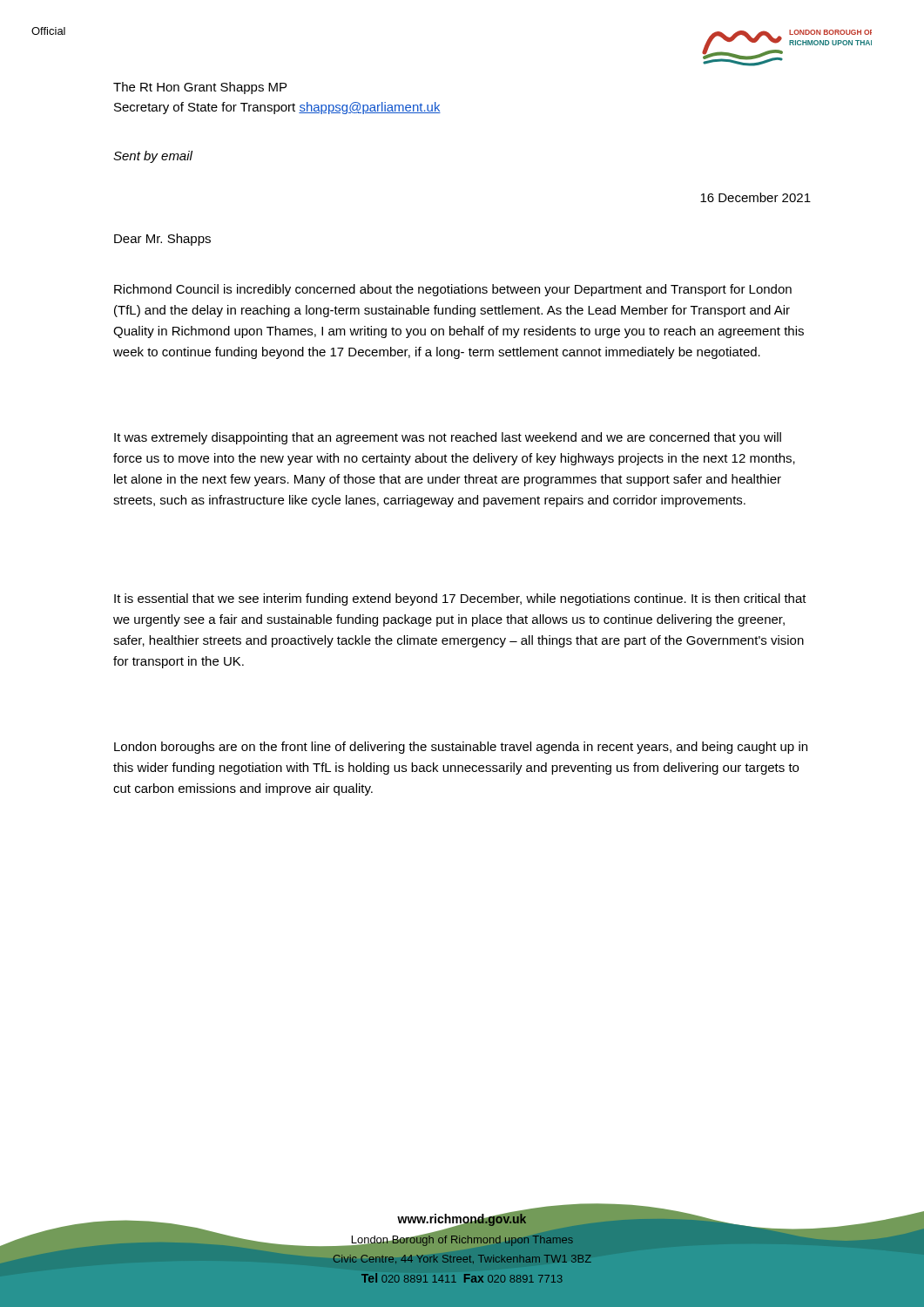Find "Dear Mr. Shapps" on this page
Image resolution: width=924 pixels, height=1307 pixels.
click(162, 238)
